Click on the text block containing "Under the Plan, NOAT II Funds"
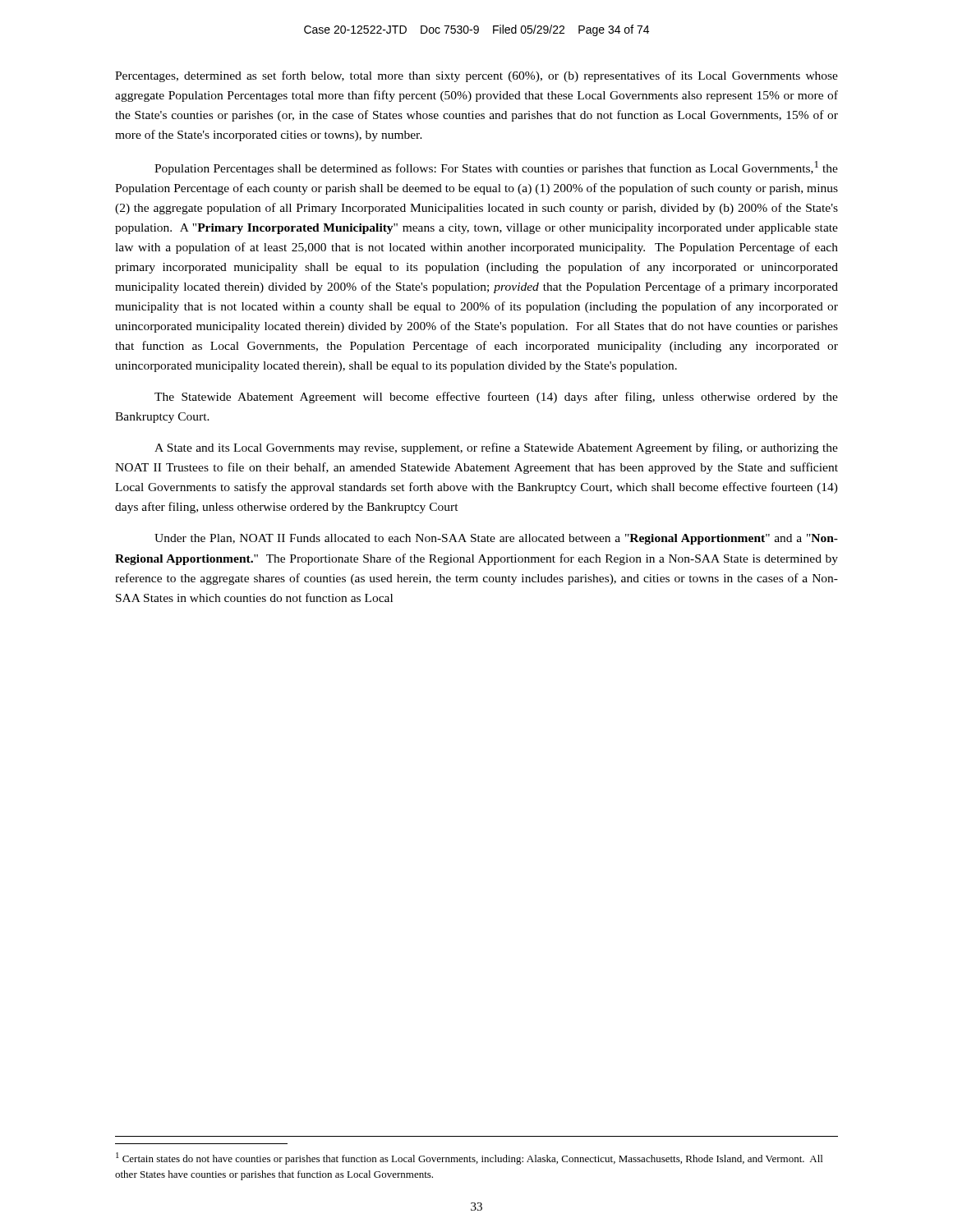This screenshot has width=953, height=1232. point(476,568)
